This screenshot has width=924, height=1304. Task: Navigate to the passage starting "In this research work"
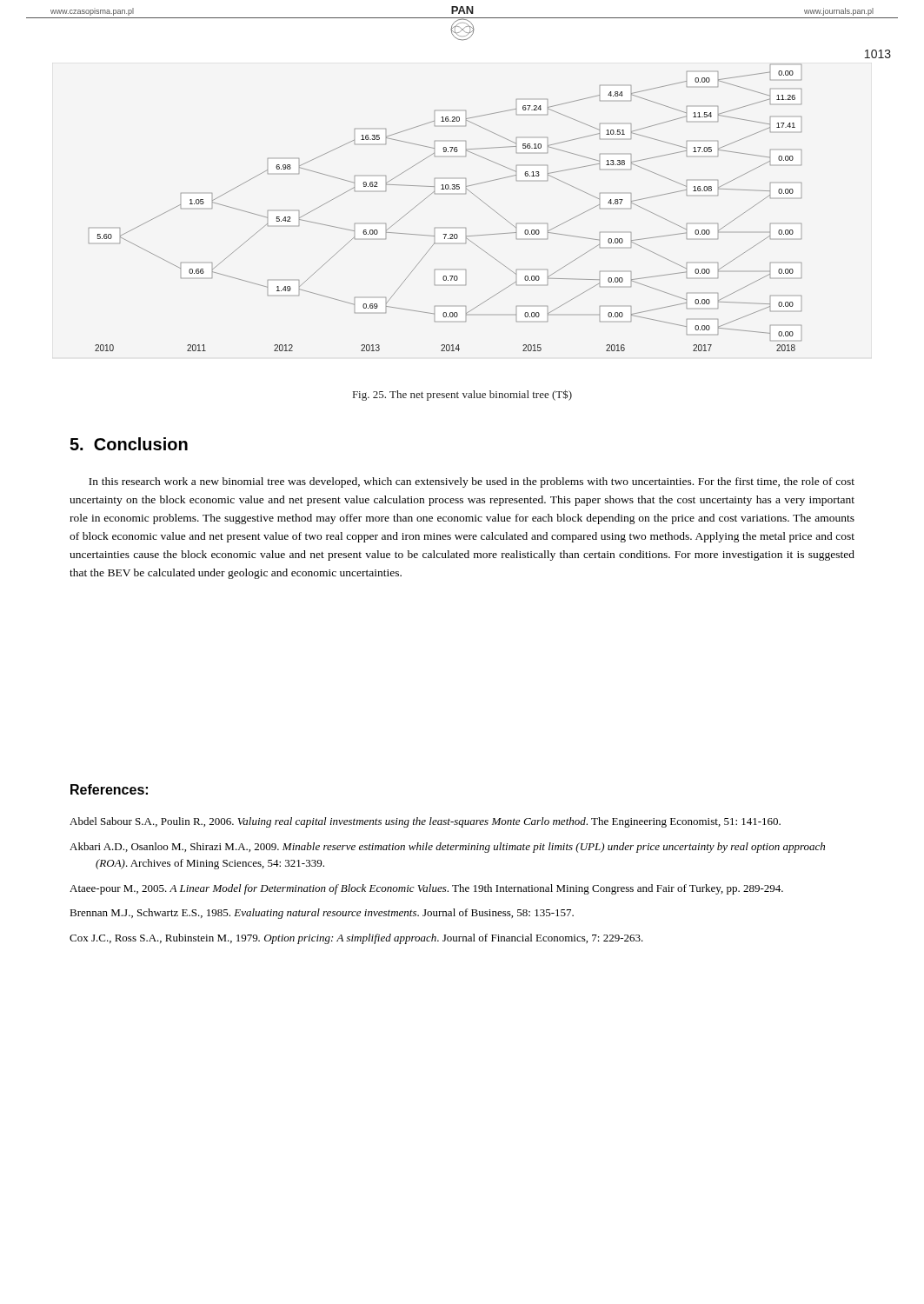[462, 527]
